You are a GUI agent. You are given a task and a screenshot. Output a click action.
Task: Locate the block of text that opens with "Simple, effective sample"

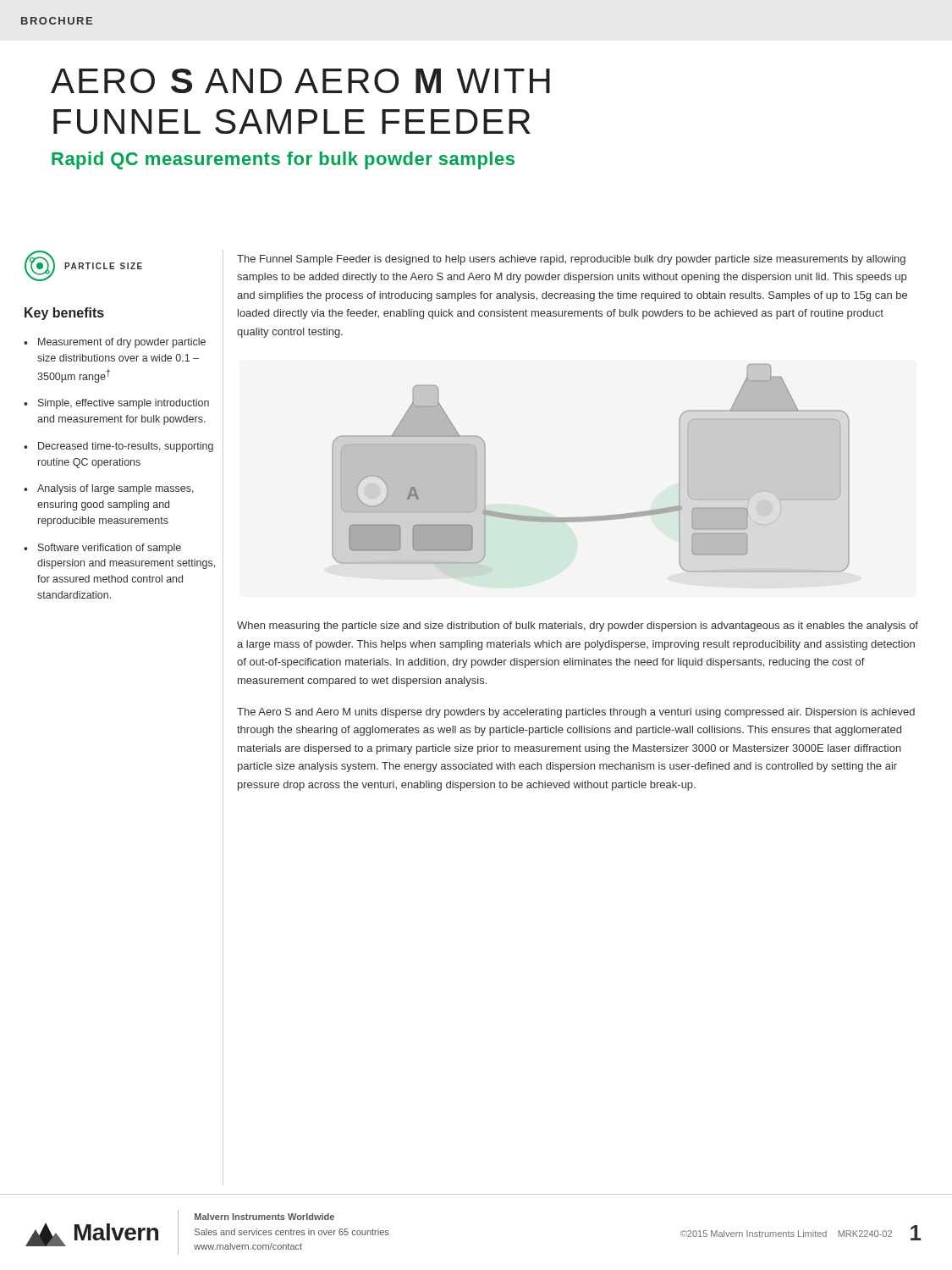pos(123,411)
